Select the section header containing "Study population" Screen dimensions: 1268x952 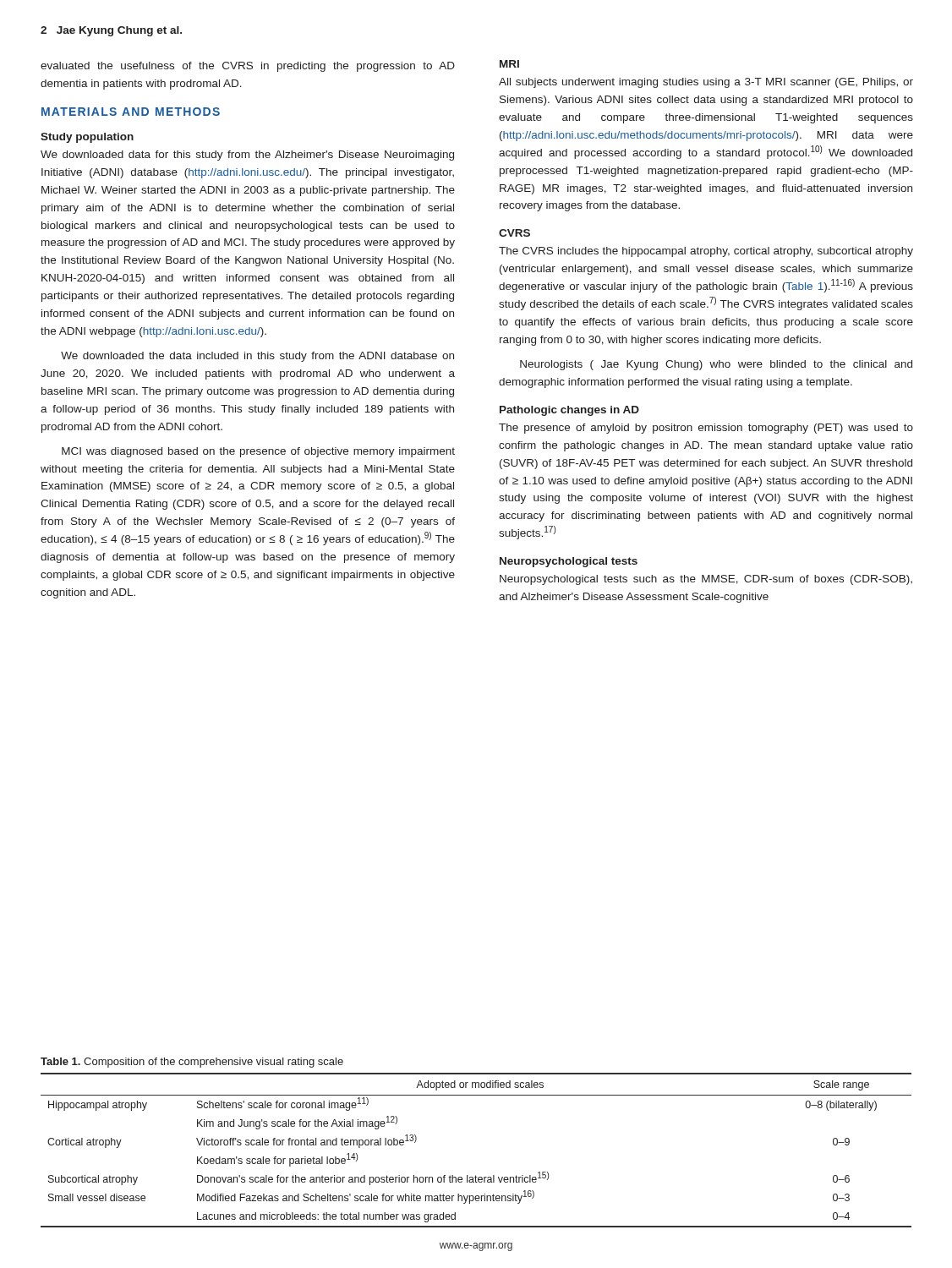tap(87, 136)
